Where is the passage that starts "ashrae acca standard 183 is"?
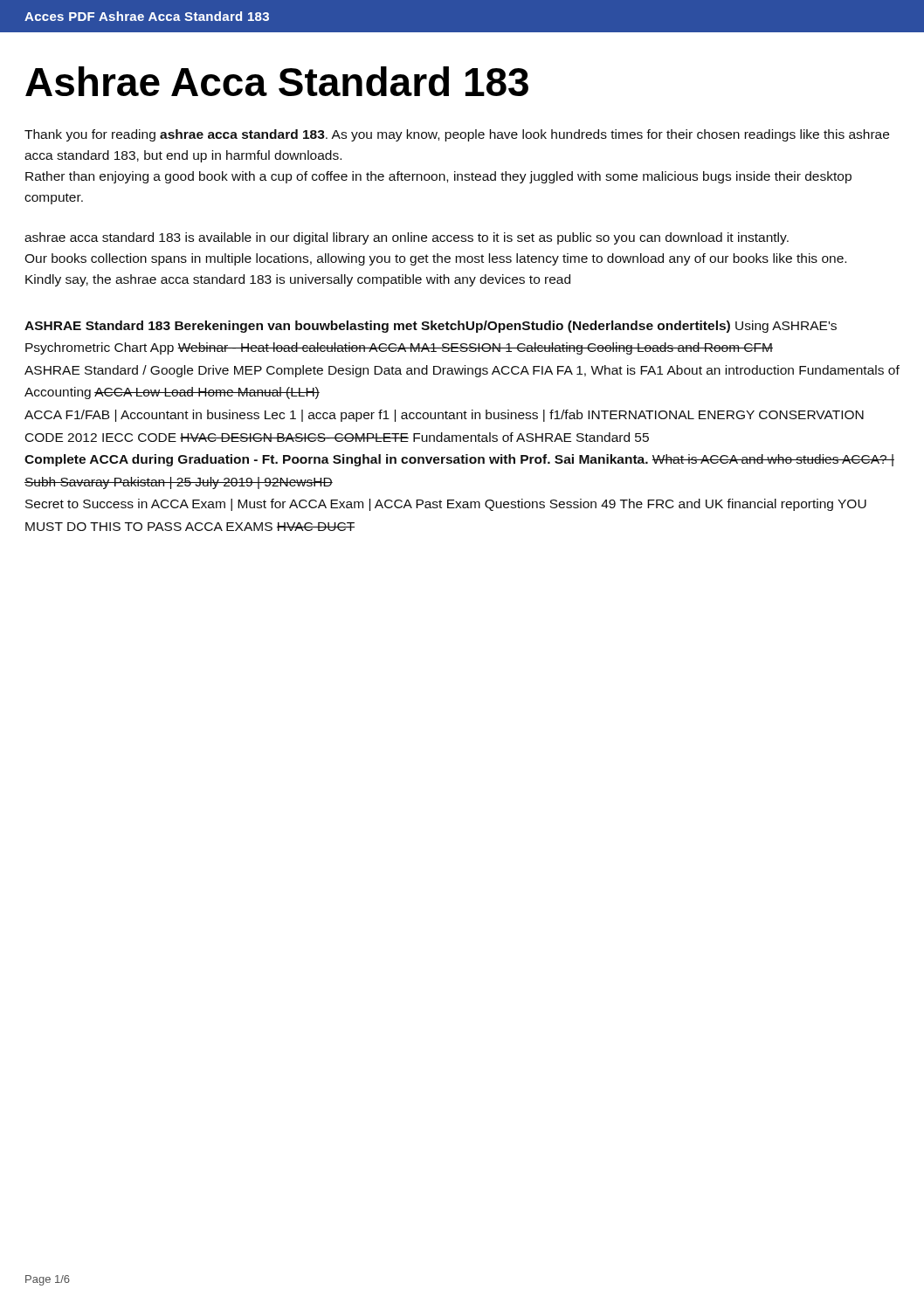 pyautogui.click(x=462, y=258)
